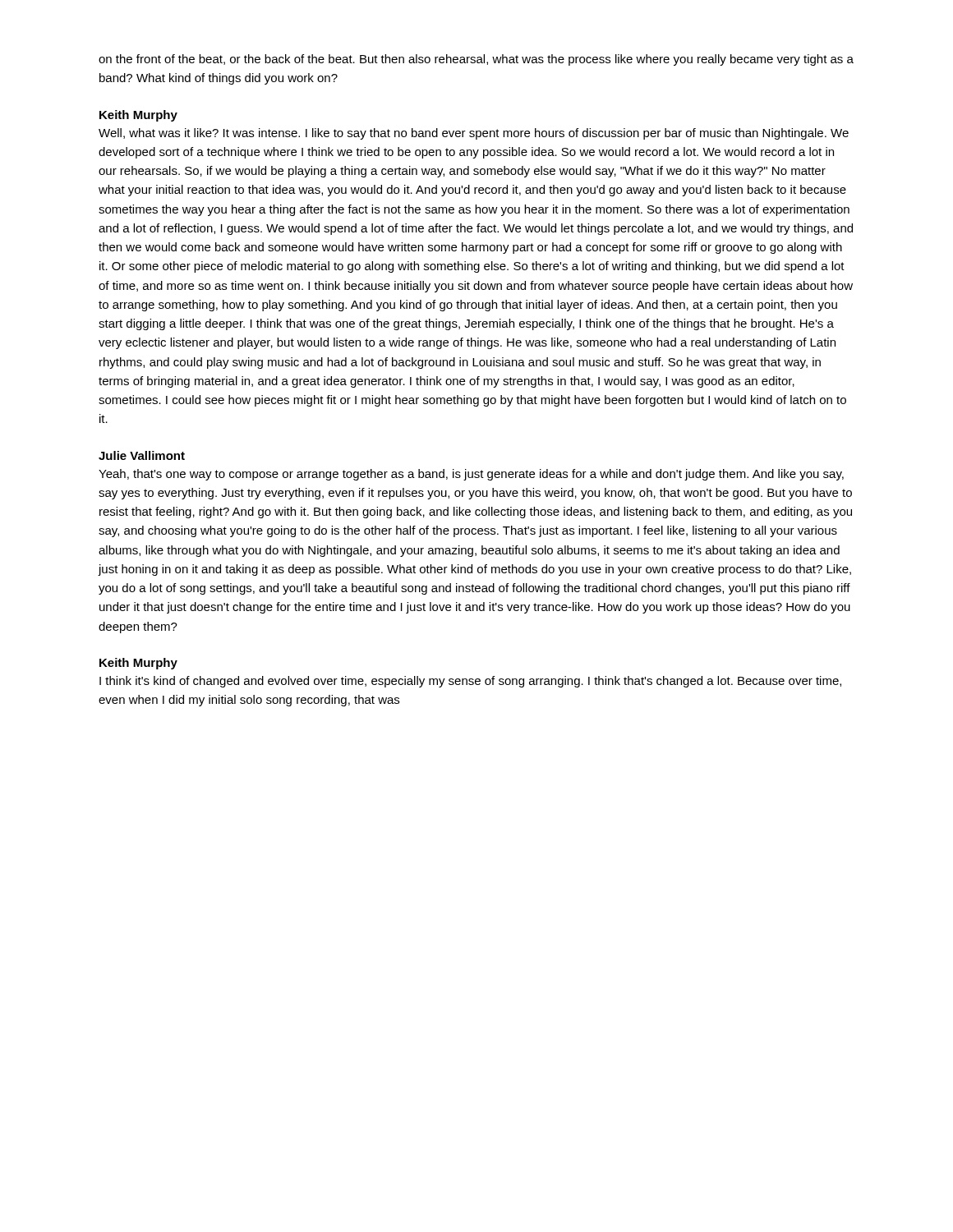The width and height of the screenshot is (953, 1232).
Task: Find the element starting "Well, what was it like? It was intense."
Action: point(476,275)
